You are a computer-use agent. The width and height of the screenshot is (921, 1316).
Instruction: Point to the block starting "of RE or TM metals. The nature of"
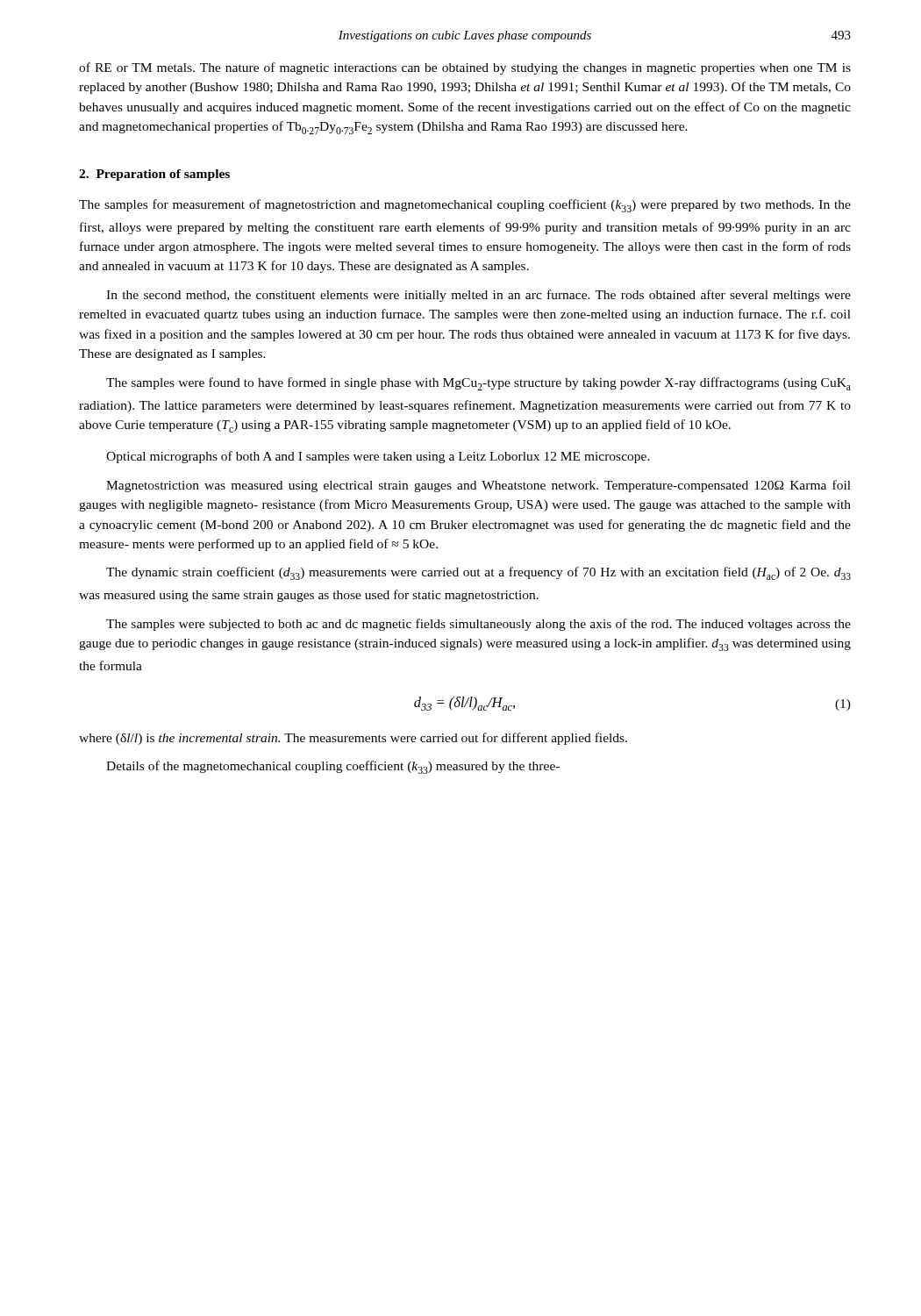click(465, 98)
